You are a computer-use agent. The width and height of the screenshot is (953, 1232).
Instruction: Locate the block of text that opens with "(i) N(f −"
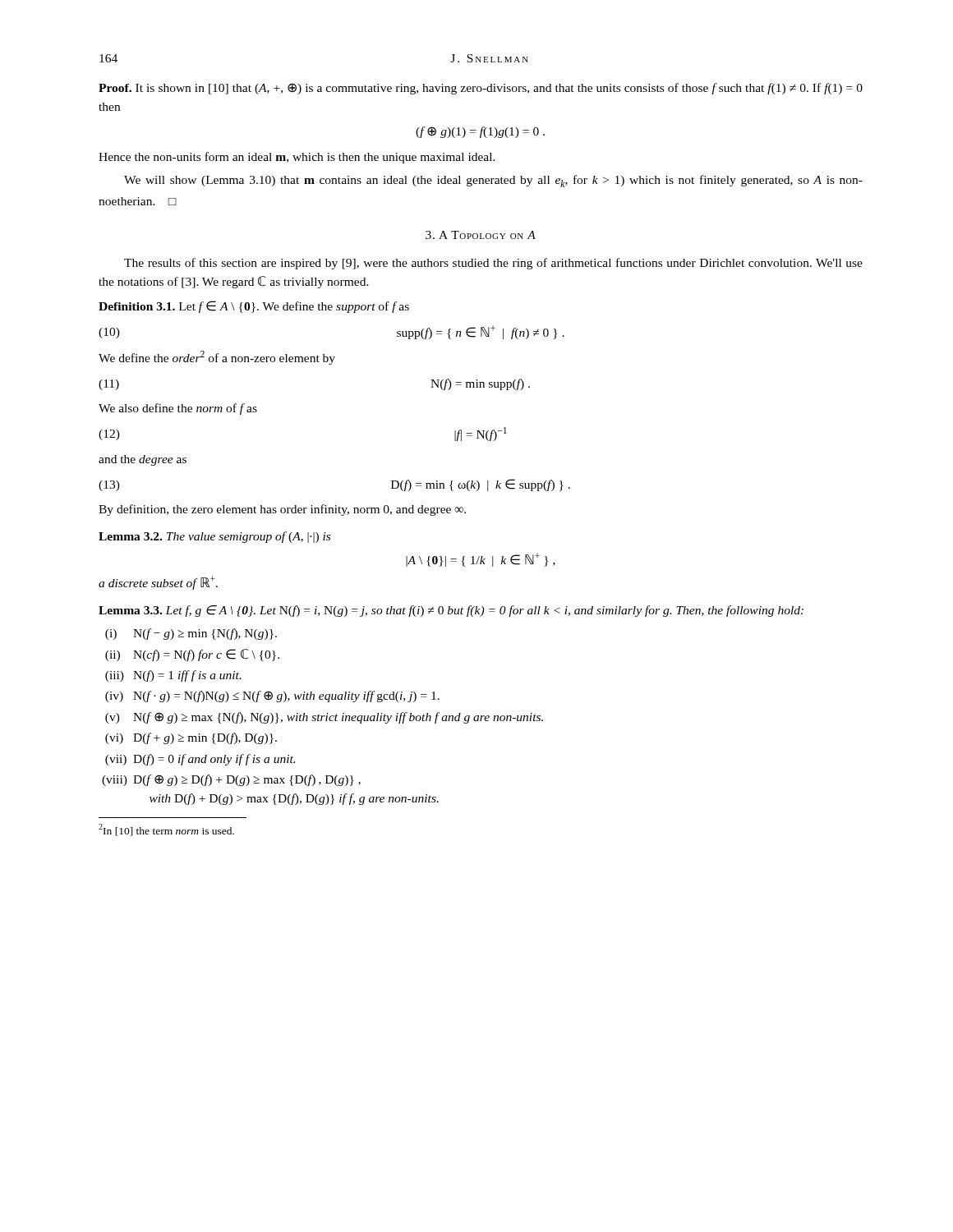[191, 634]
